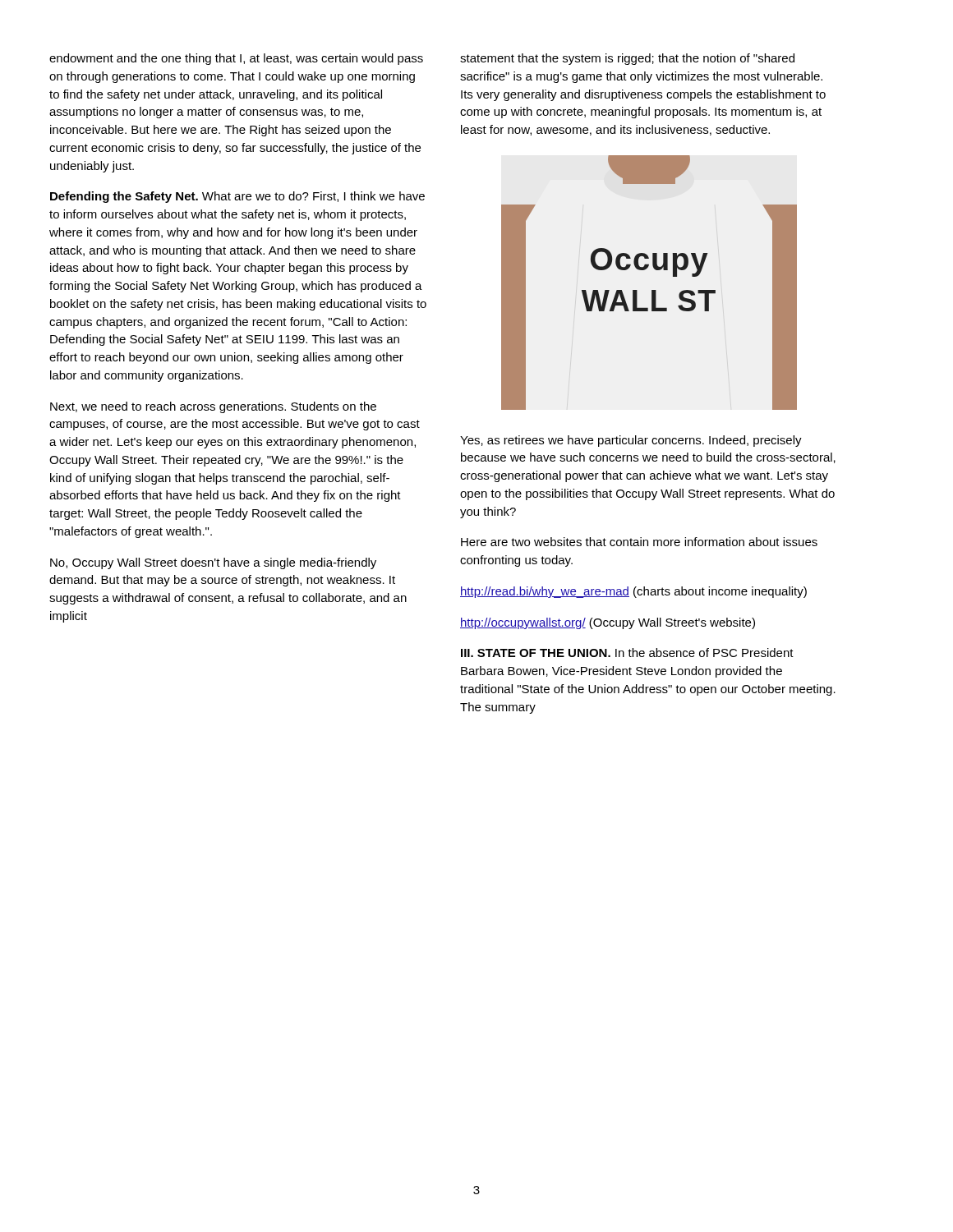This screenshot has height=1232, width=953.
Task: Navigate to the text block starting "statement that the system is rigged; that the"
Action: pos(643,94)
